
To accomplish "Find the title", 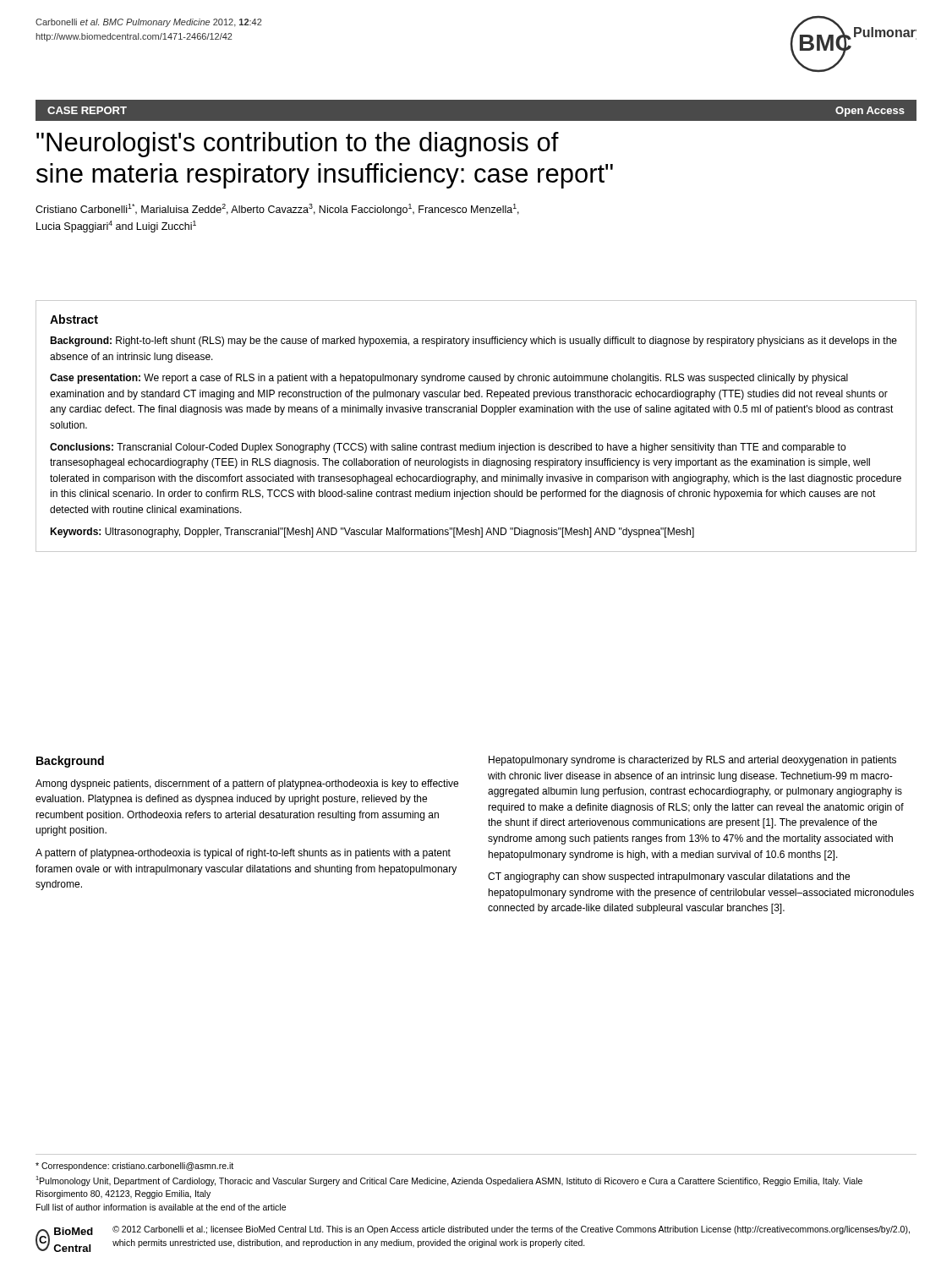I will coord(476,181).
